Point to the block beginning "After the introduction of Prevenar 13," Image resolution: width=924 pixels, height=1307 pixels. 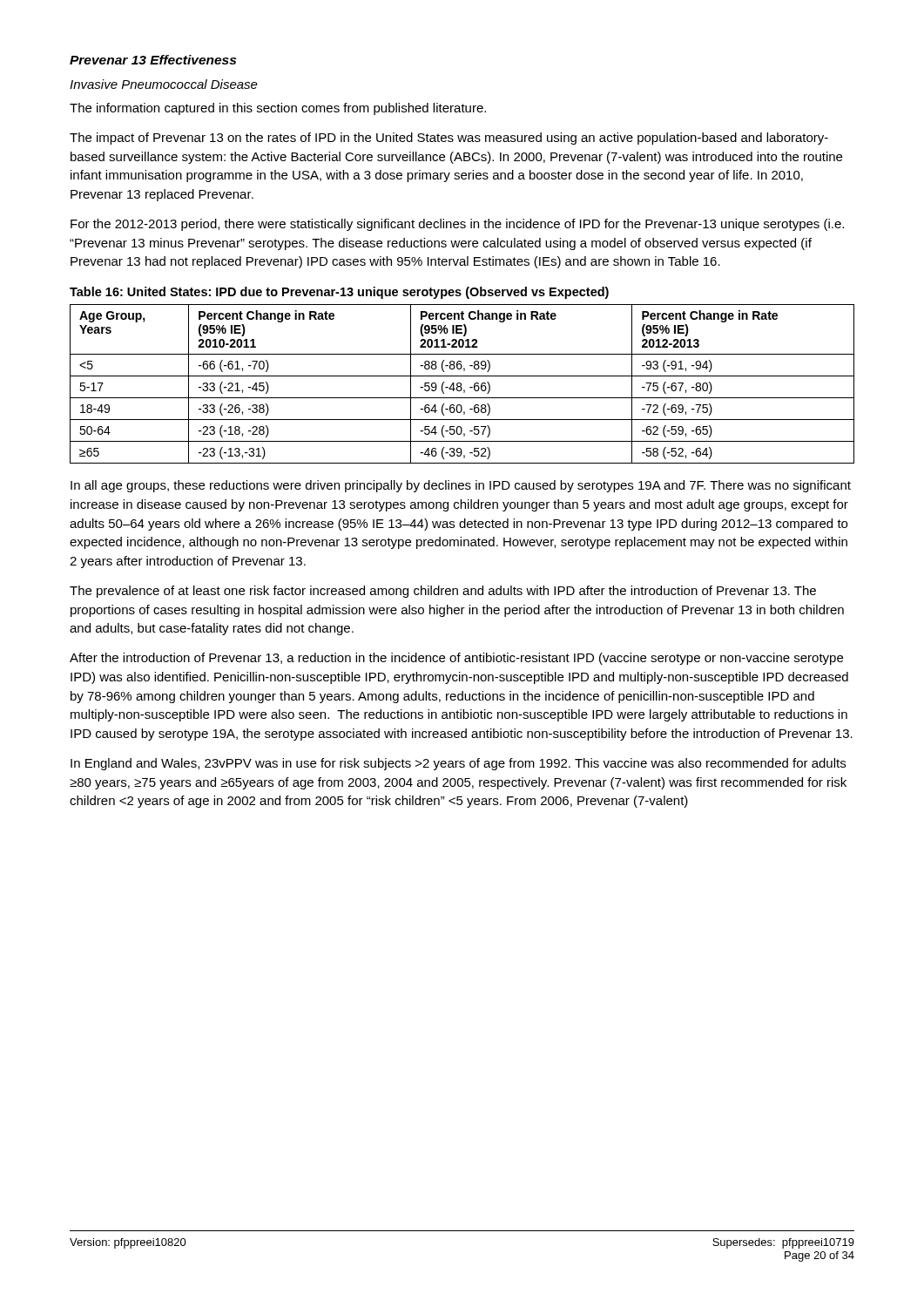tap(462, 696)
